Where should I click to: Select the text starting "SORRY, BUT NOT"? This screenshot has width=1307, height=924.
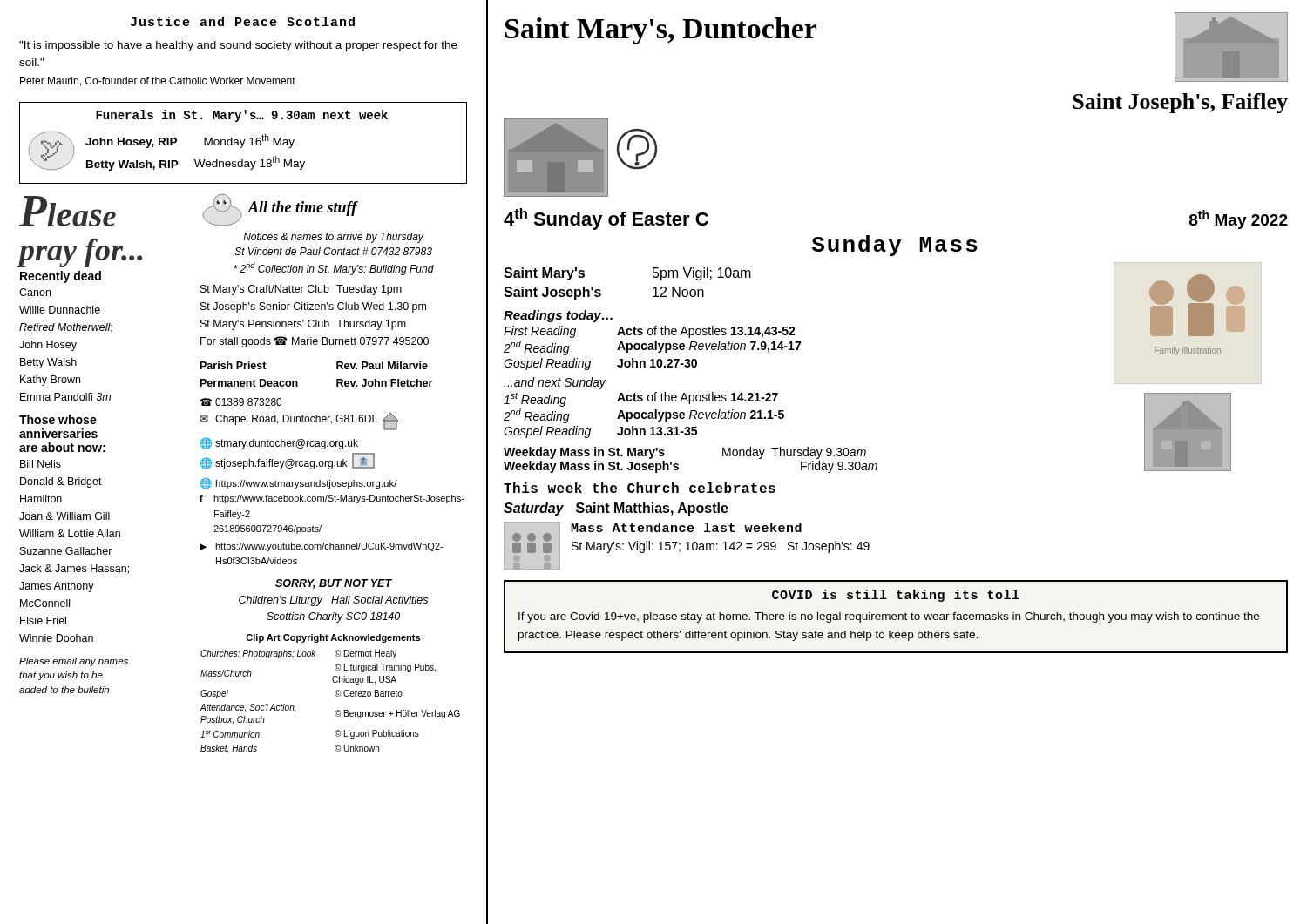(333, 600)
